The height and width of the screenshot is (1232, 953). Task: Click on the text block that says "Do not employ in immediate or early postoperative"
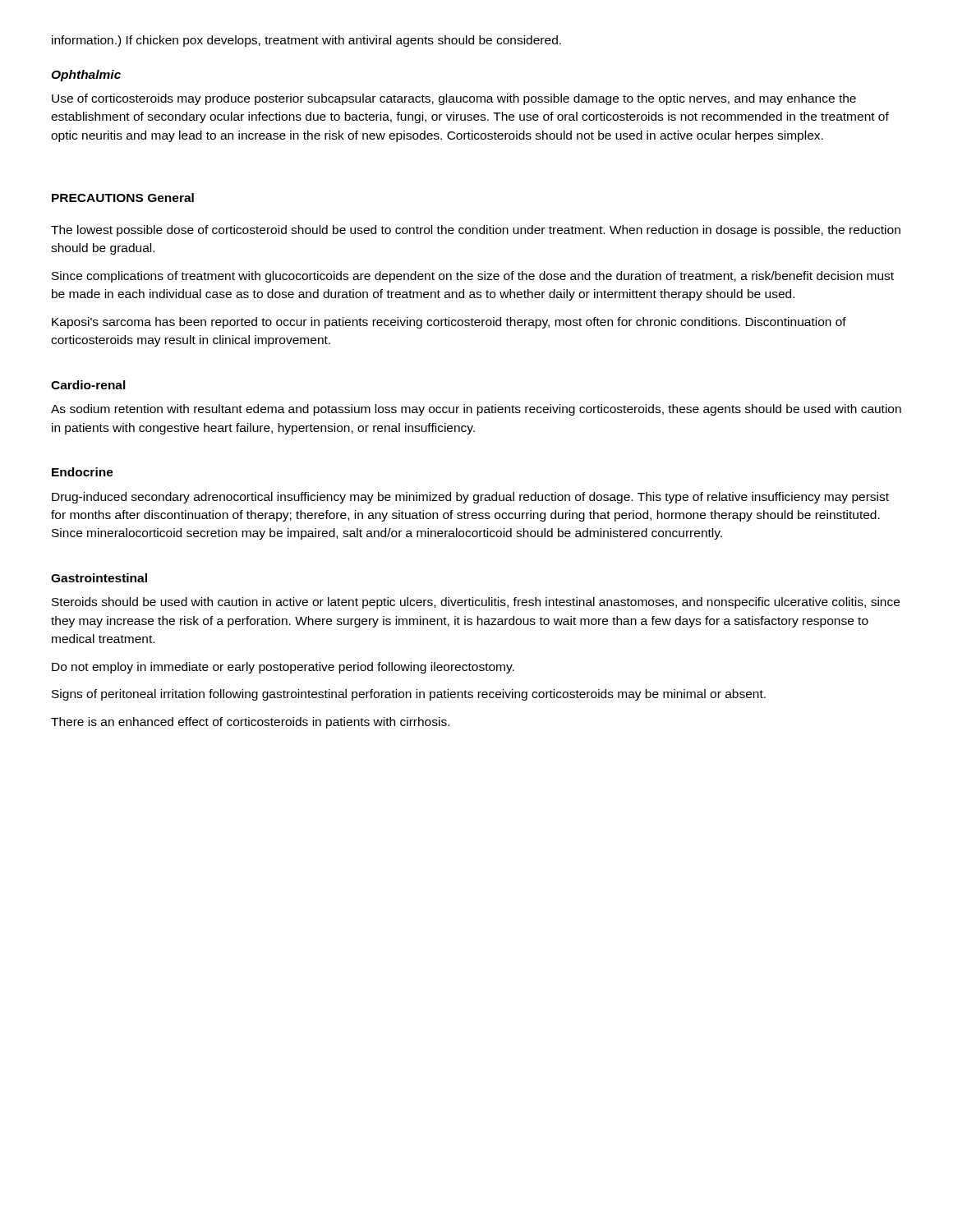click(x=476, y=667)
